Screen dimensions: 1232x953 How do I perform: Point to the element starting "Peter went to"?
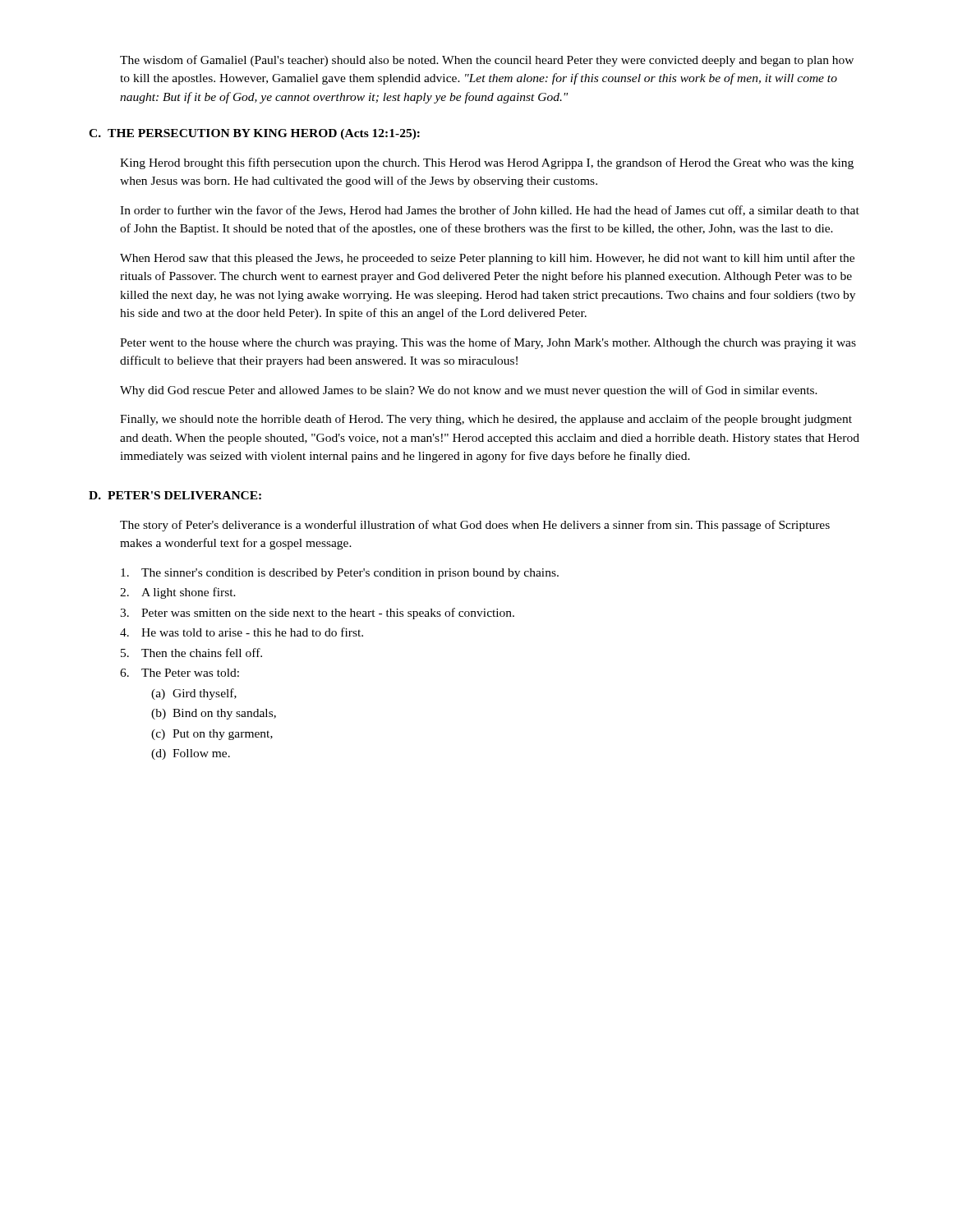coord(488,351)
